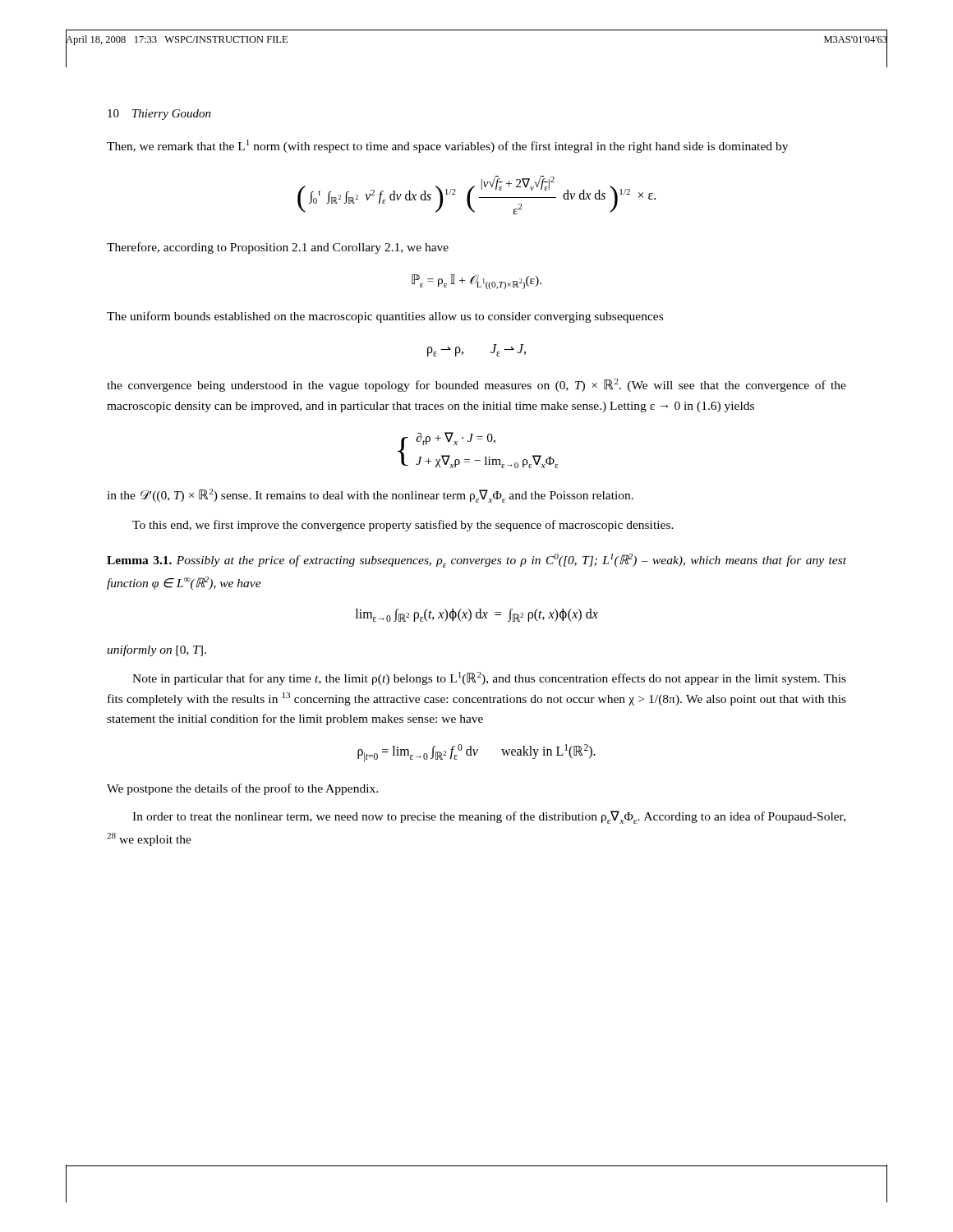953x1232 pixels.
Task: Find "ℙε = ρε 𝕀 + 𝒪L1((0,T)×ℝ2)(ε)." on this page
Action: (x=476, y=281)
